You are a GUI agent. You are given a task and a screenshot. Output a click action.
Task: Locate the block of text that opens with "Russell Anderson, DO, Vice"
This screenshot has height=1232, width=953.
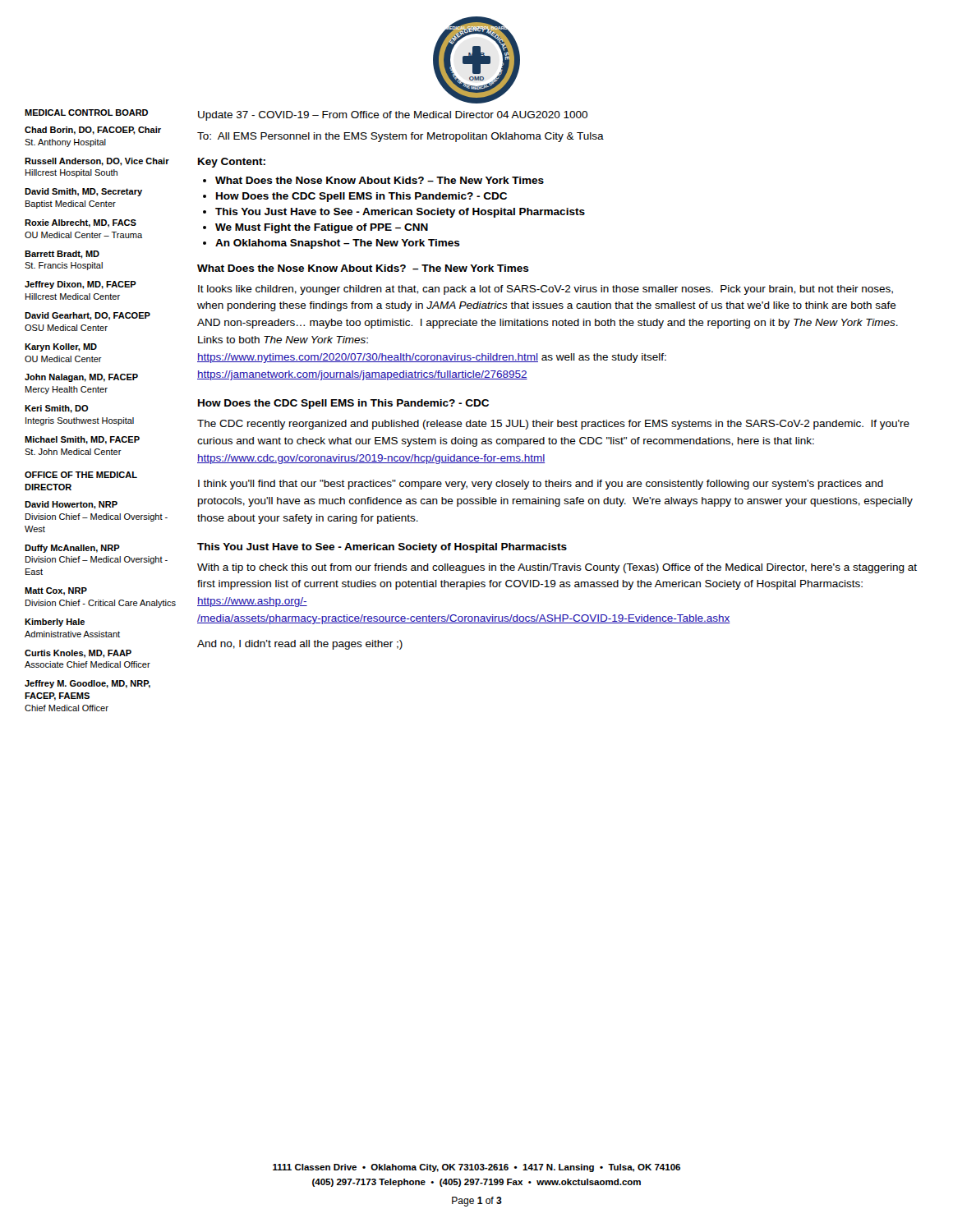[97, 167]
